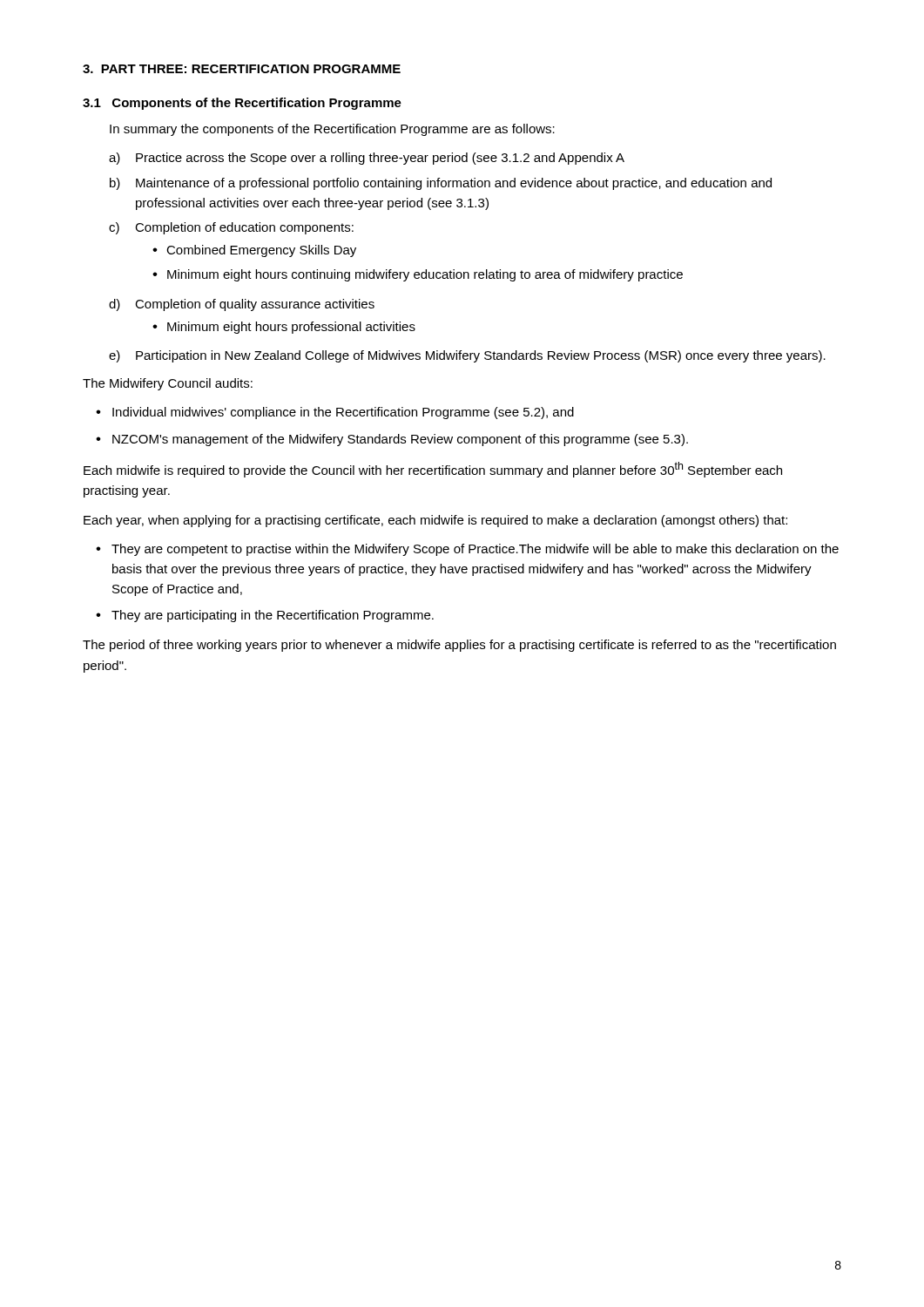
Task: Select the list item that says "b) Maintenance of a professional portfolio containing information"
Action: point(475,192)
